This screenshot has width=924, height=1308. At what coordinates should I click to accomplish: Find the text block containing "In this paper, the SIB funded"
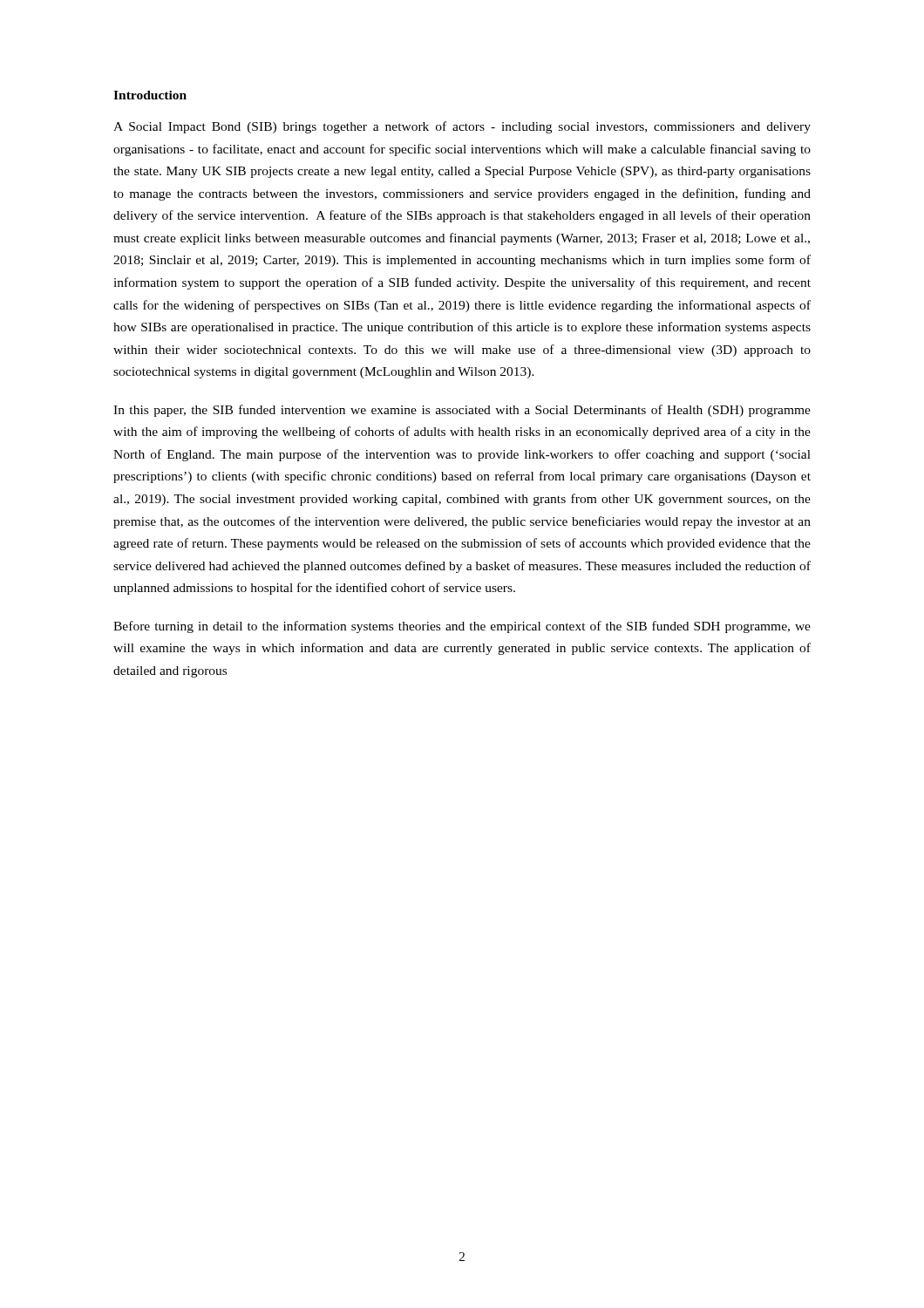pyautogui.click(x=462, y=498)
